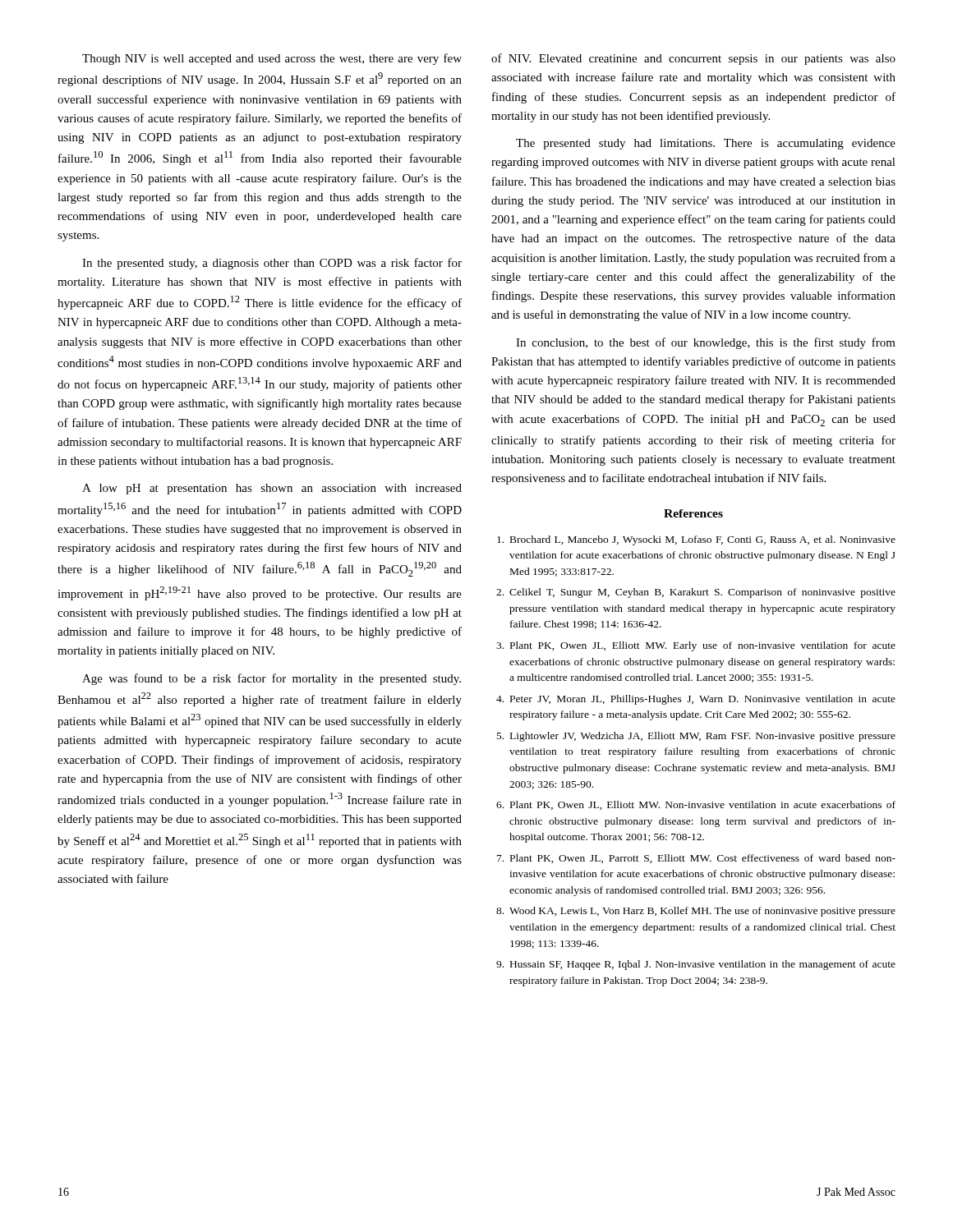953x1232 pixels.
Task: Click on the element starting "9.Hussain SF, Haqqee R, Iqbal J. Non-invasive"
Action: (693, 972)
